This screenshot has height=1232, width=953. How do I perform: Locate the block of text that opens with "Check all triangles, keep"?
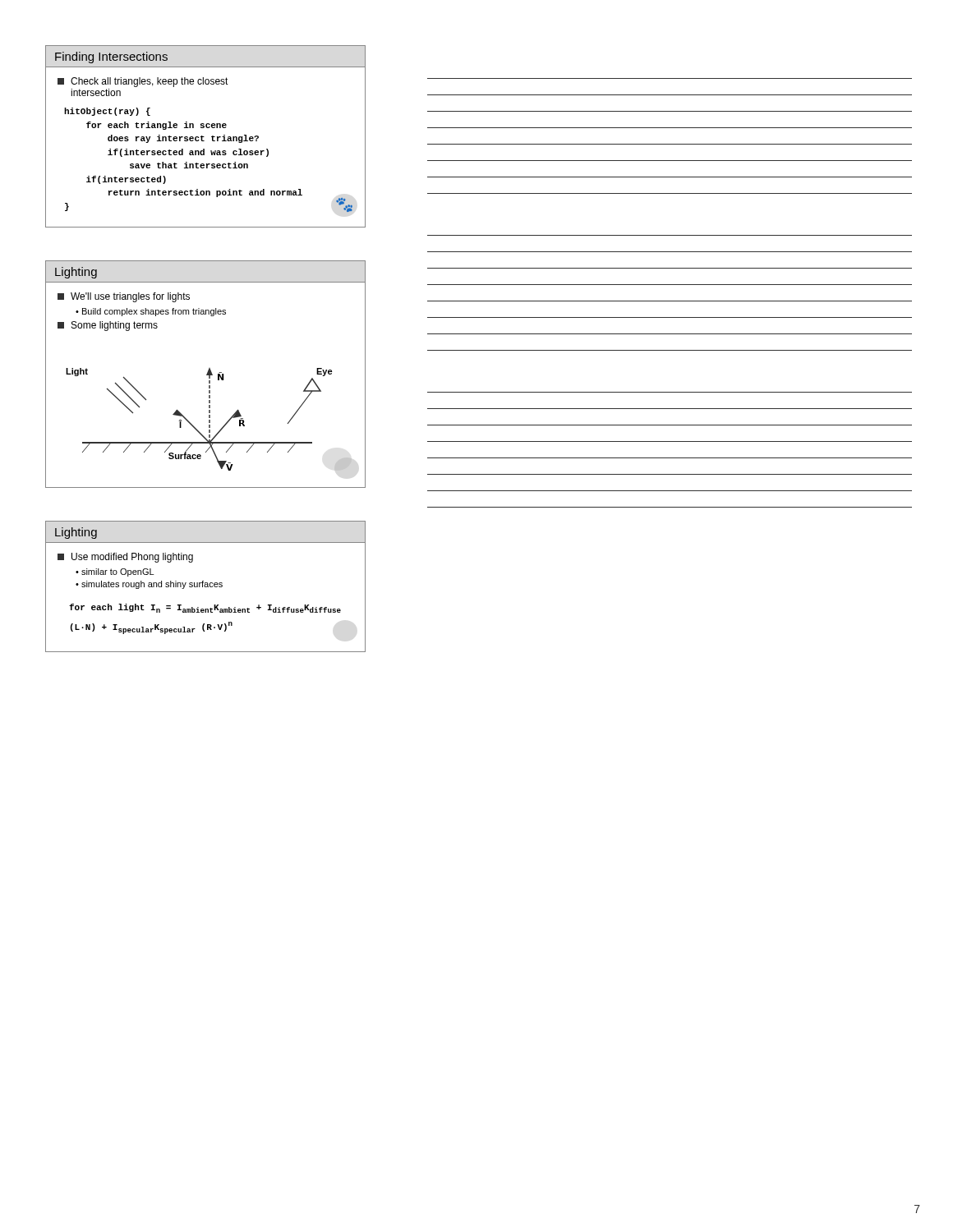[143, 87]
